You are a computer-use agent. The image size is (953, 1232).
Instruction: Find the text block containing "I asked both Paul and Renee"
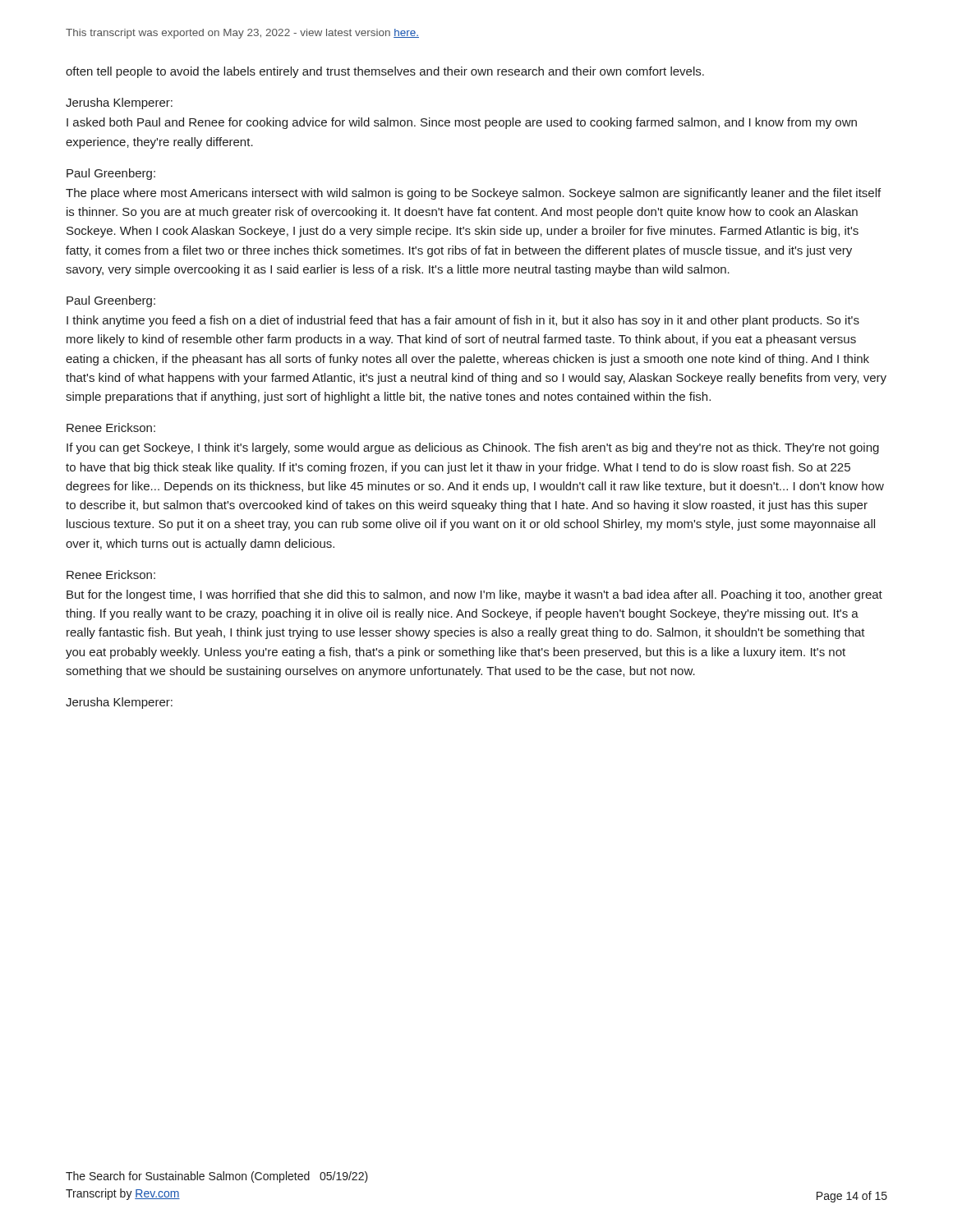coord(462,132)
